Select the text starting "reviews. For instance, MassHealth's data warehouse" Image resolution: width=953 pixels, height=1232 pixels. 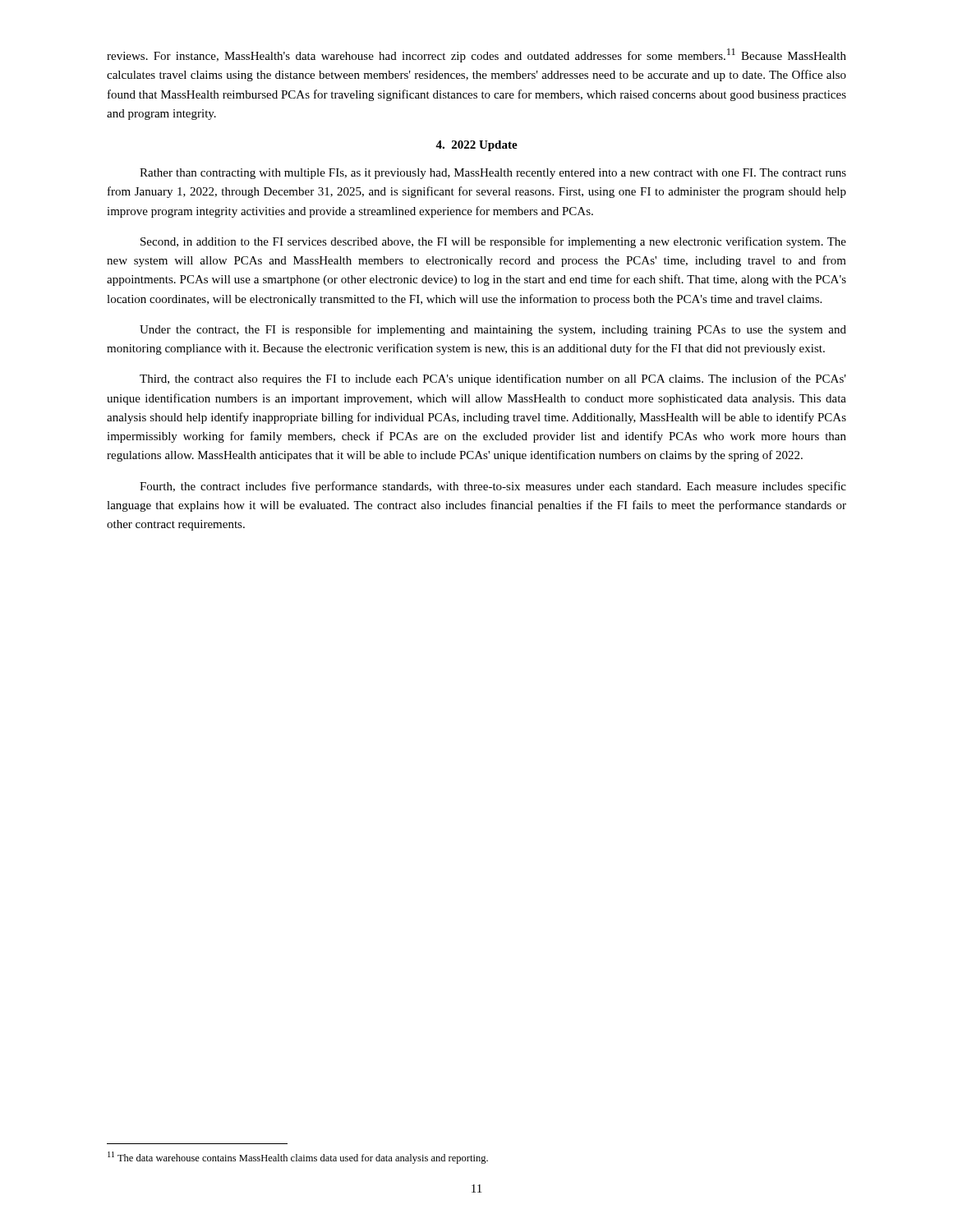coord(476,83)
